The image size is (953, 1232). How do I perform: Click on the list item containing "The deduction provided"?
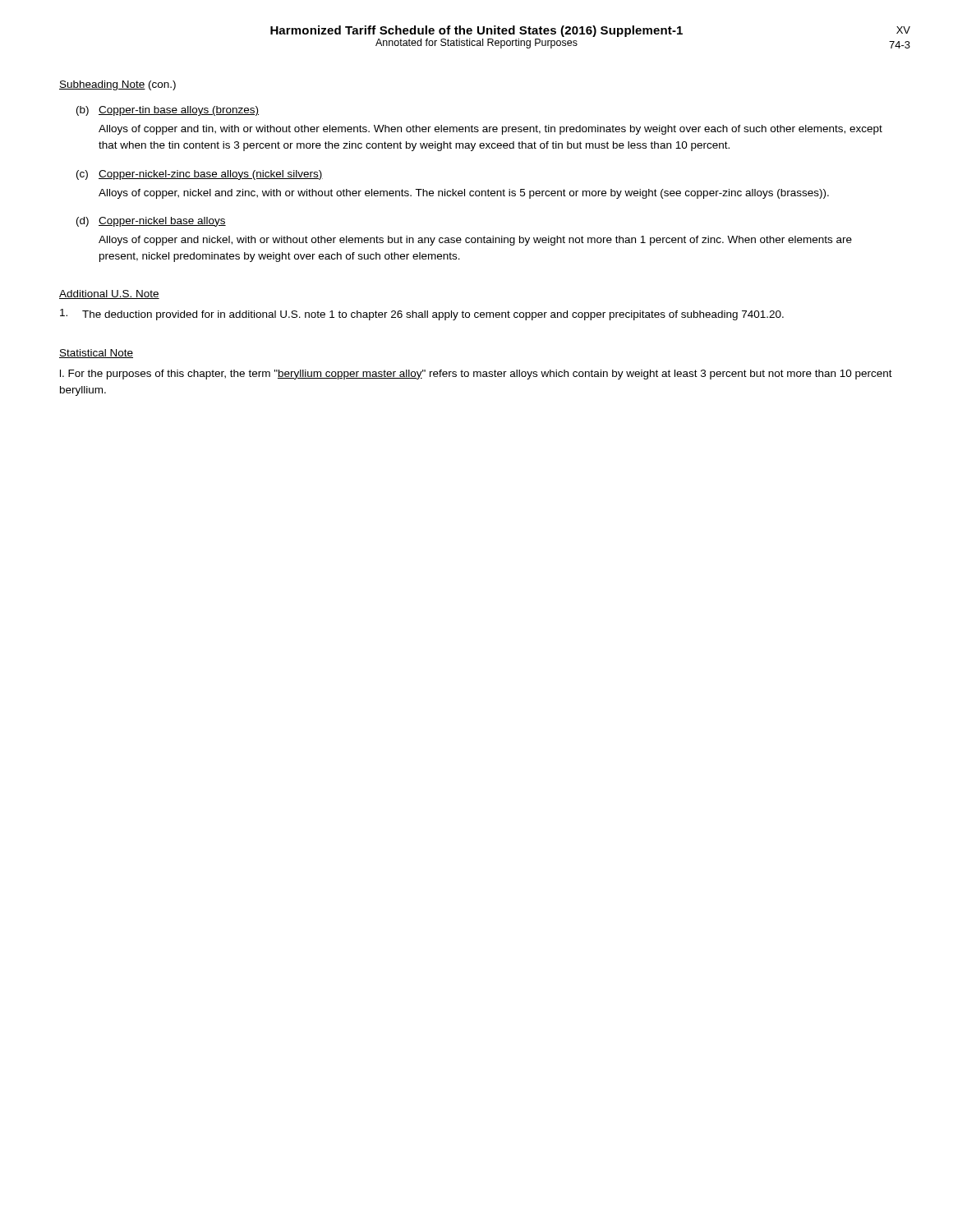(x=476, y=315)
